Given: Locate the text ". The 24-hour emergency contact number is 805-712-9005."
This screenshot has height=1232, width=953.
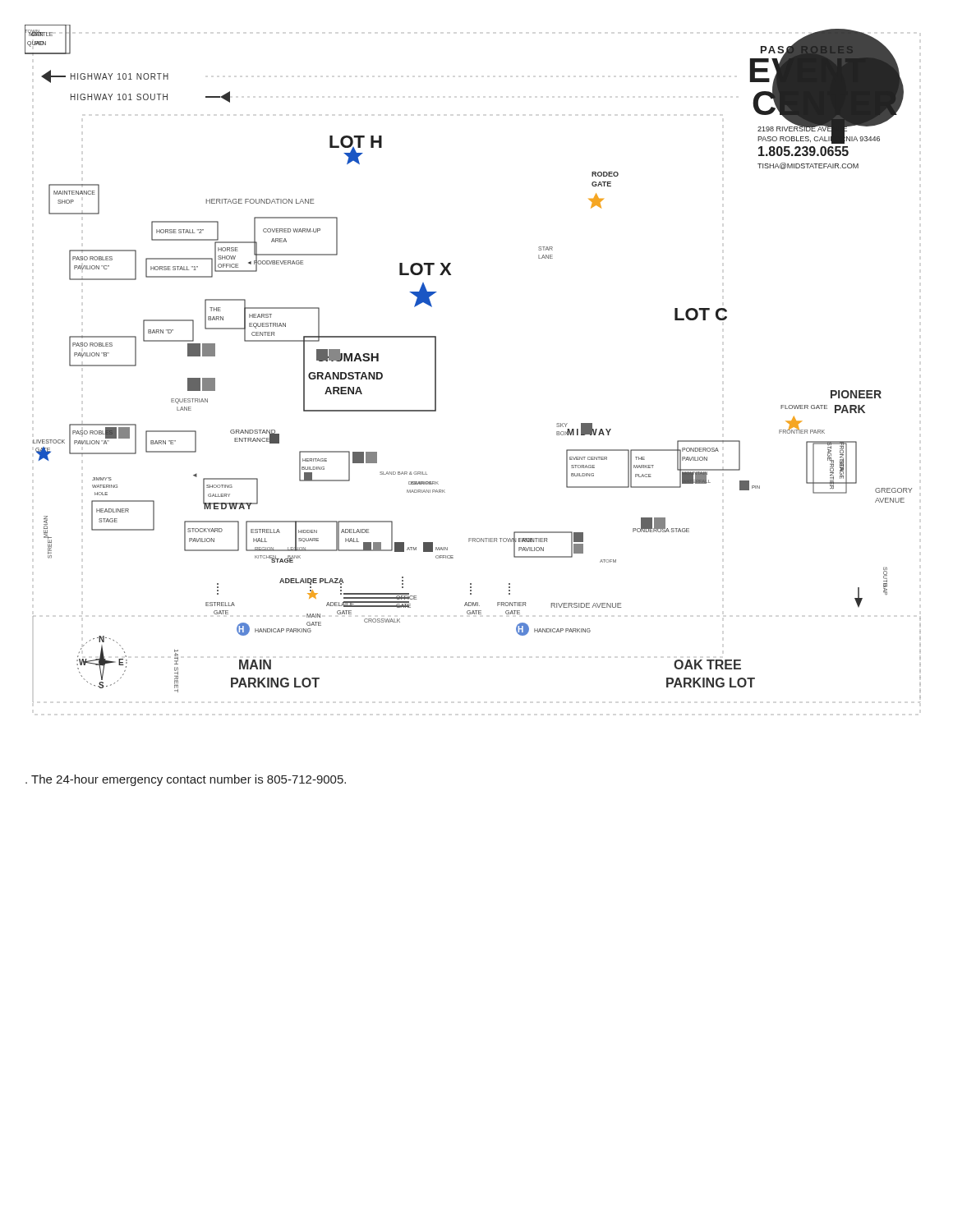Looking at the screenshot, I should (x=186, y=779).
